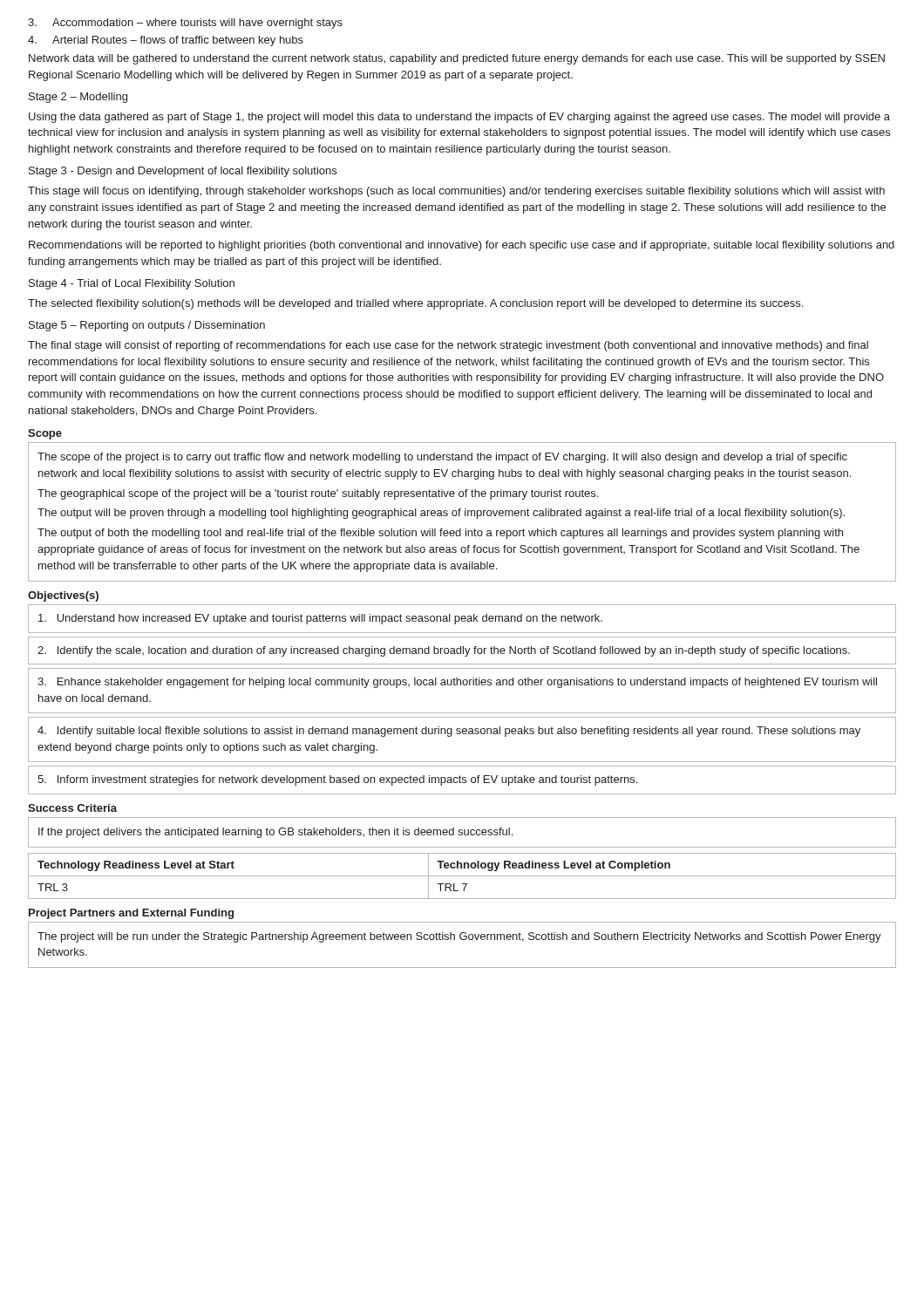The image size is (924, 1308).
Task: Where does it say "Project Partners and External Funding"?
Action: coord(131,912)
